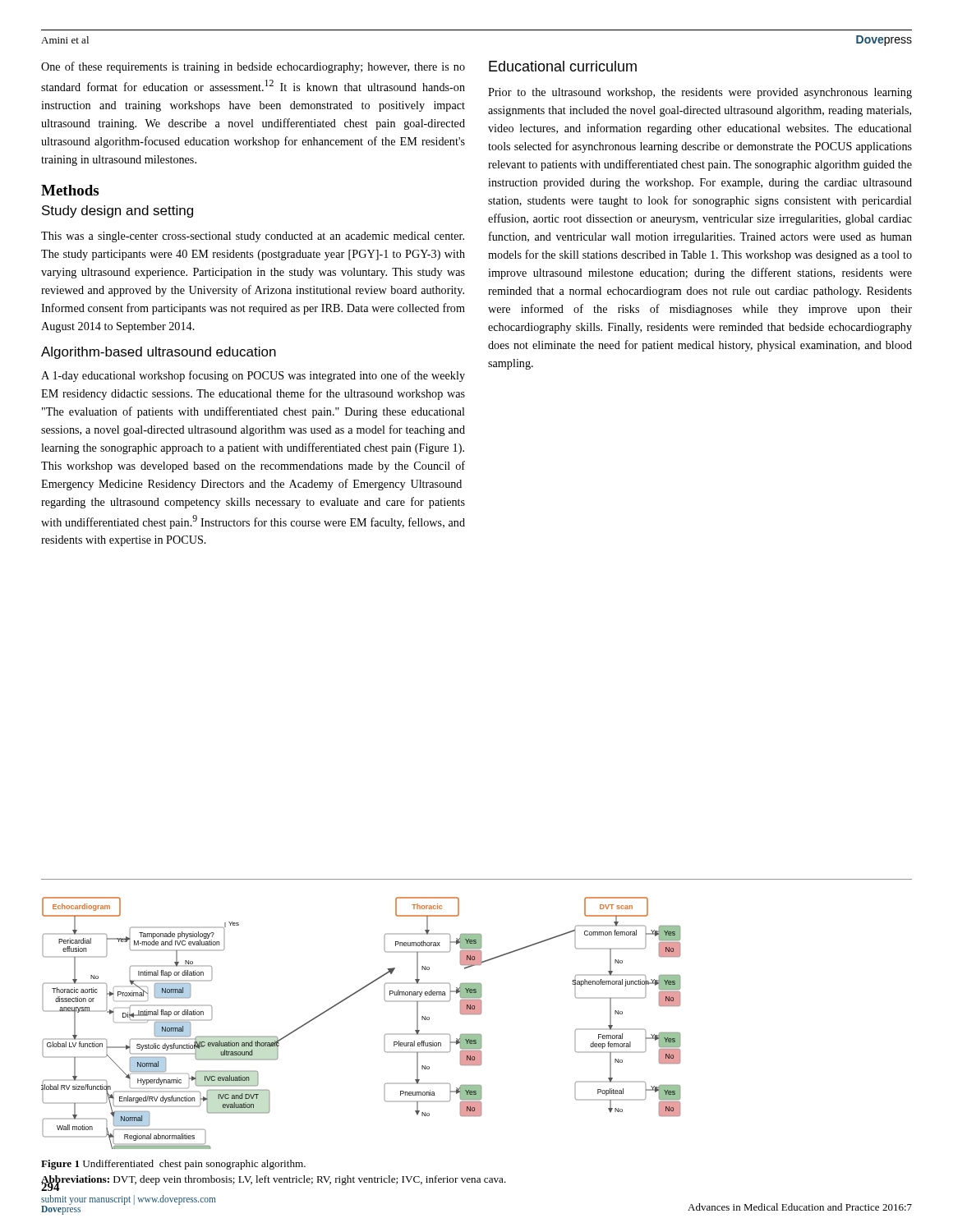Click on the text block starting "Figure 1 Undifferentiated chest pain sonographic"

coord(274,1171)
